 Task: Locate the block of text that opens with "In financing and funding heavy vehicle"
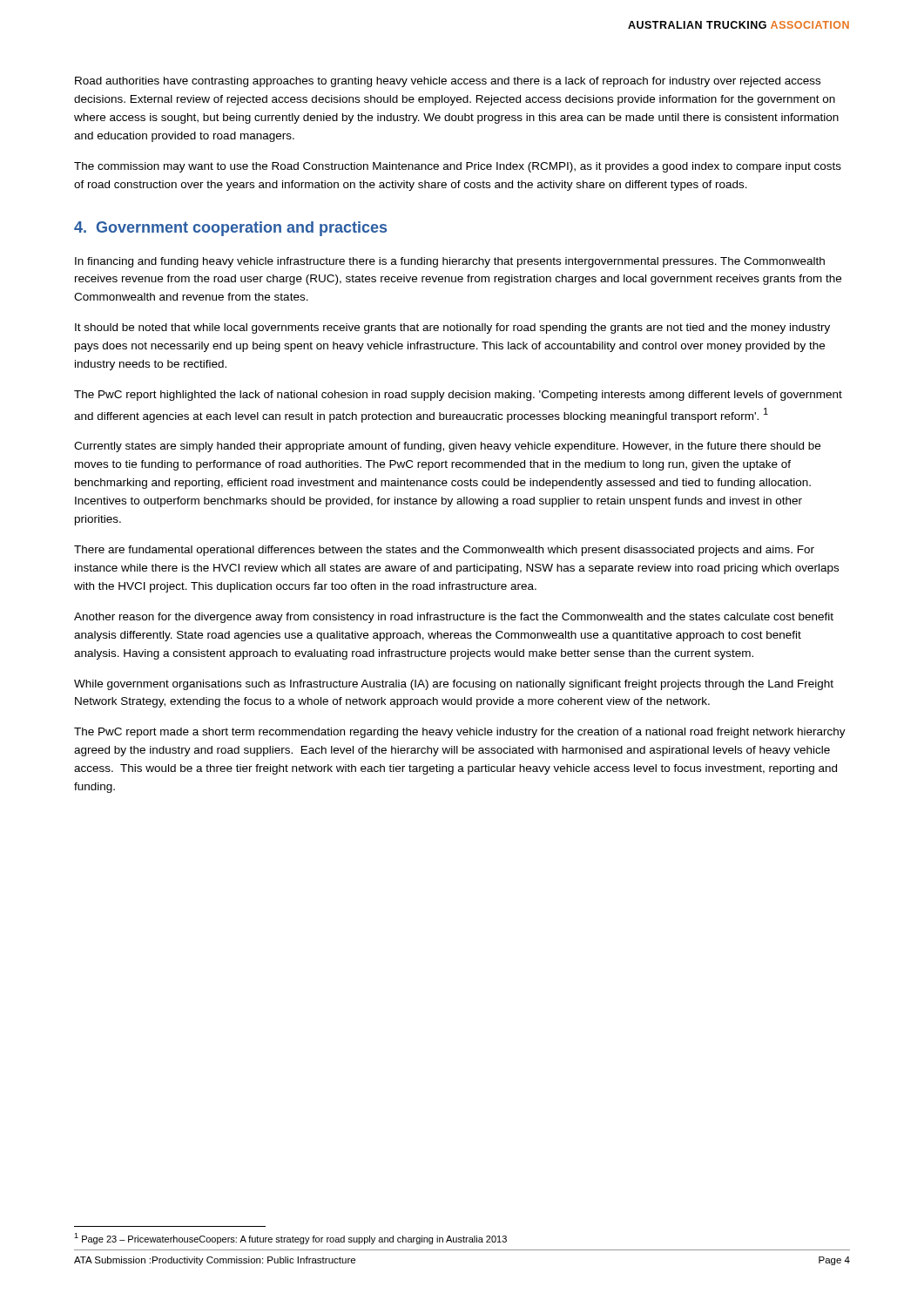(x=458, y=279)
